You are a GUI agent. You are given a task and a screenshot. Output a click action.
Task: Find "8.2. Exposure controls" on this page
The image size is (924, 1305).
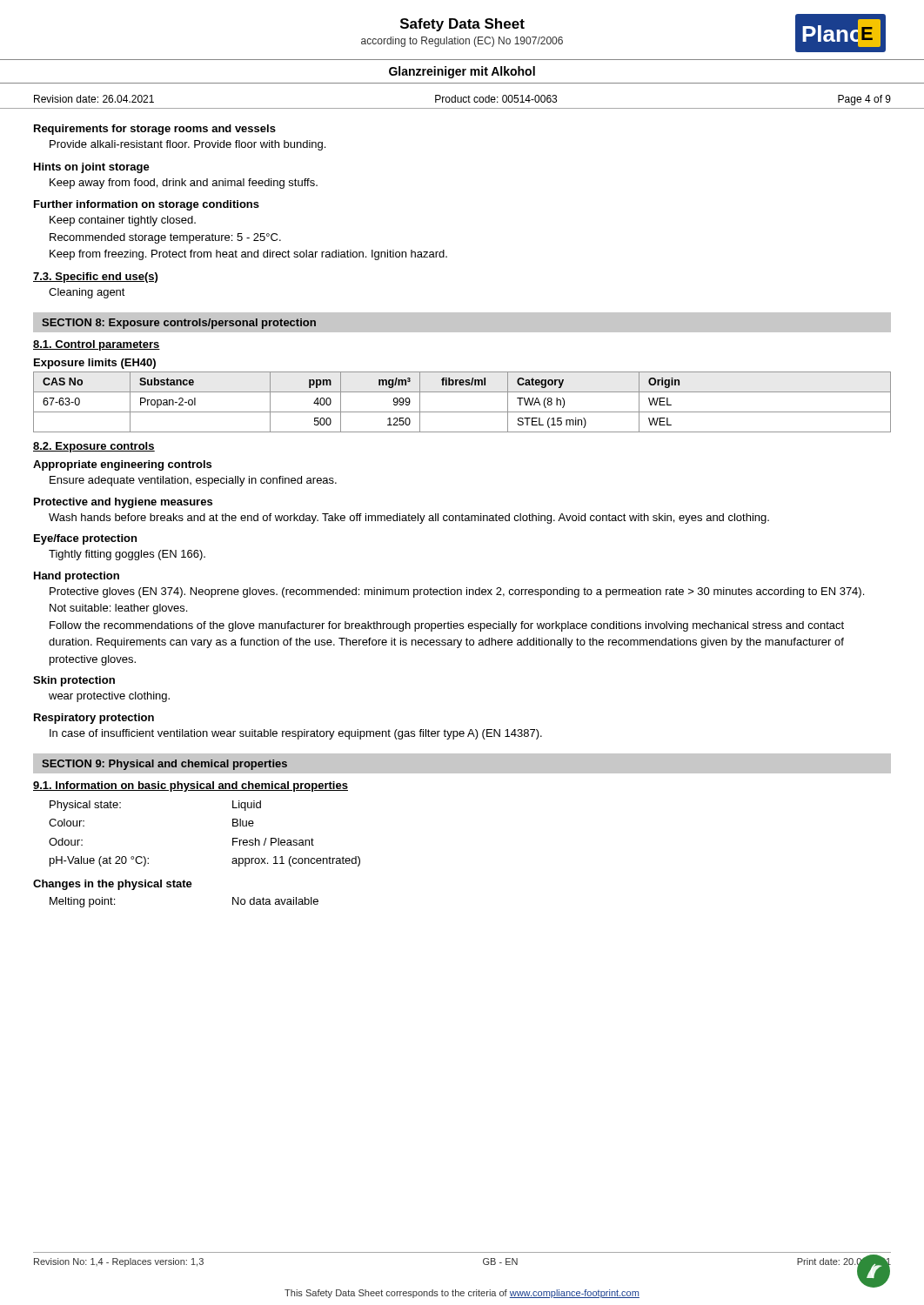click(94, 446)
